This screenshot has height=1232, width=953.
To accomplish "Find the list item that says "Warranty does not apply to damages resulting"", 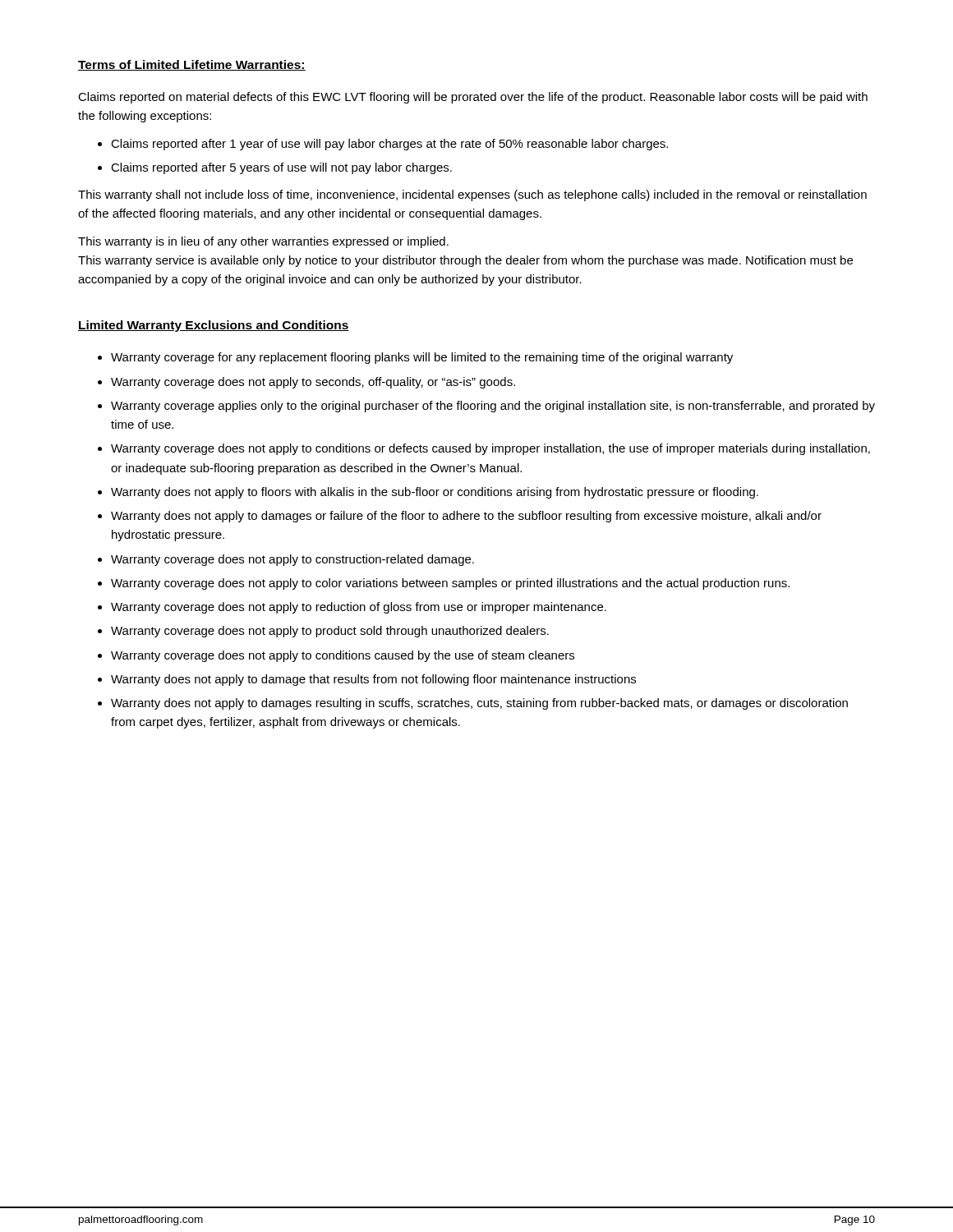I will pos(480,712).
